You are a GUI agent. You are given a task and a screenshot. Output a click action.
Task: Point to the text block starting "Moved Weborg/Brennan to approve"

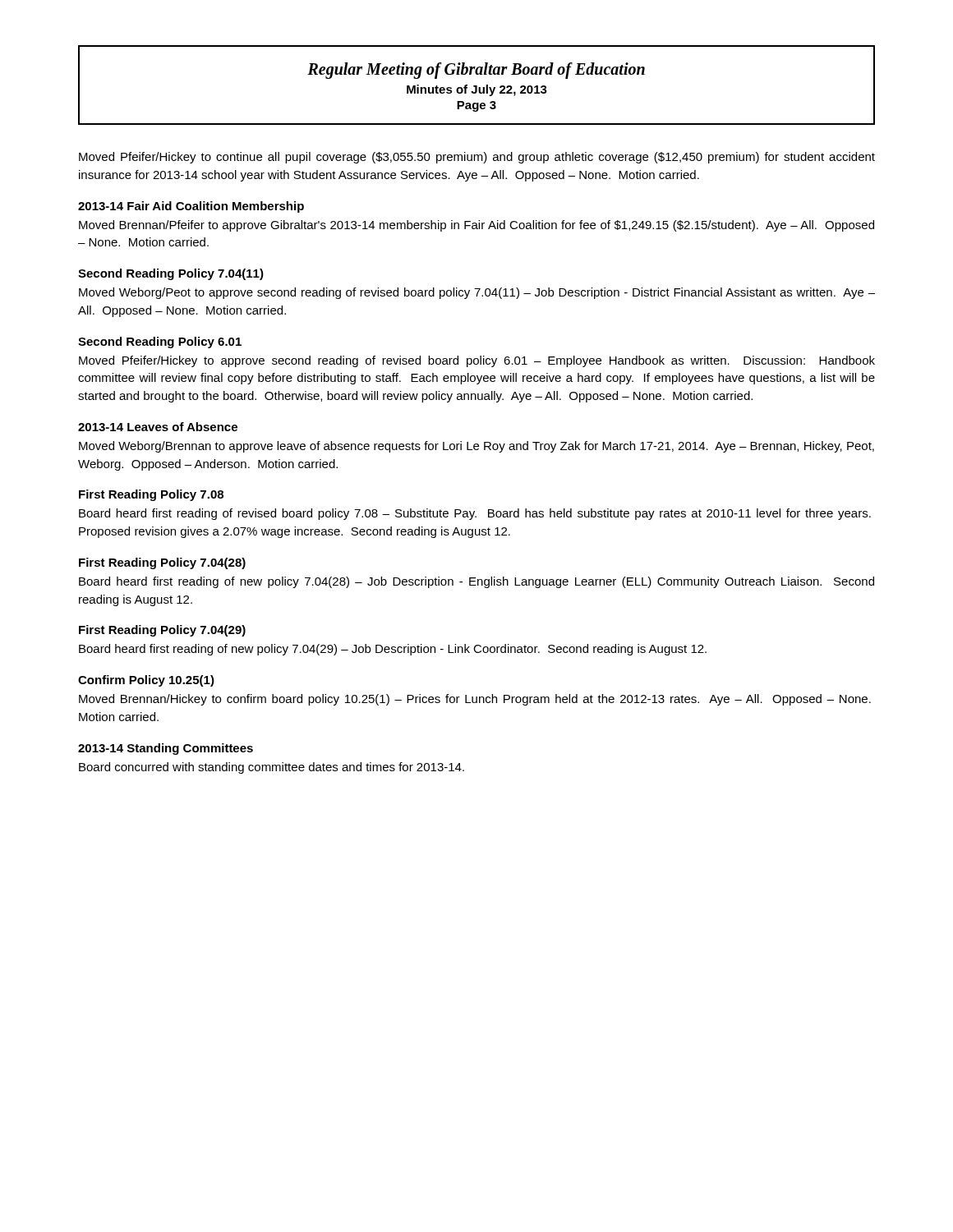[x=476, y=454]
